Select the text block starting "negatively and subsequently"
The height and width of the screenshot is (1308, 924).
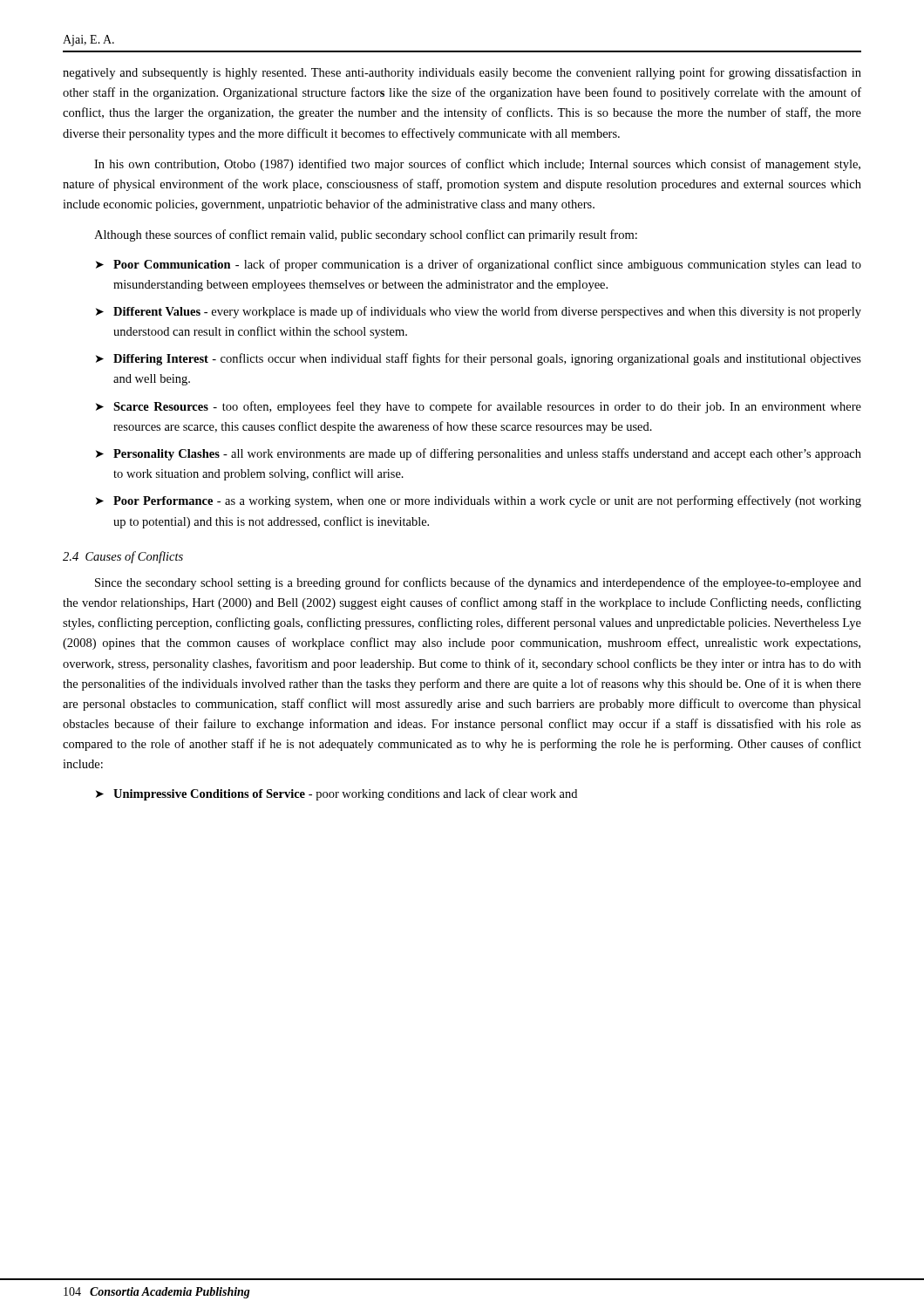(x=462, y=103)
